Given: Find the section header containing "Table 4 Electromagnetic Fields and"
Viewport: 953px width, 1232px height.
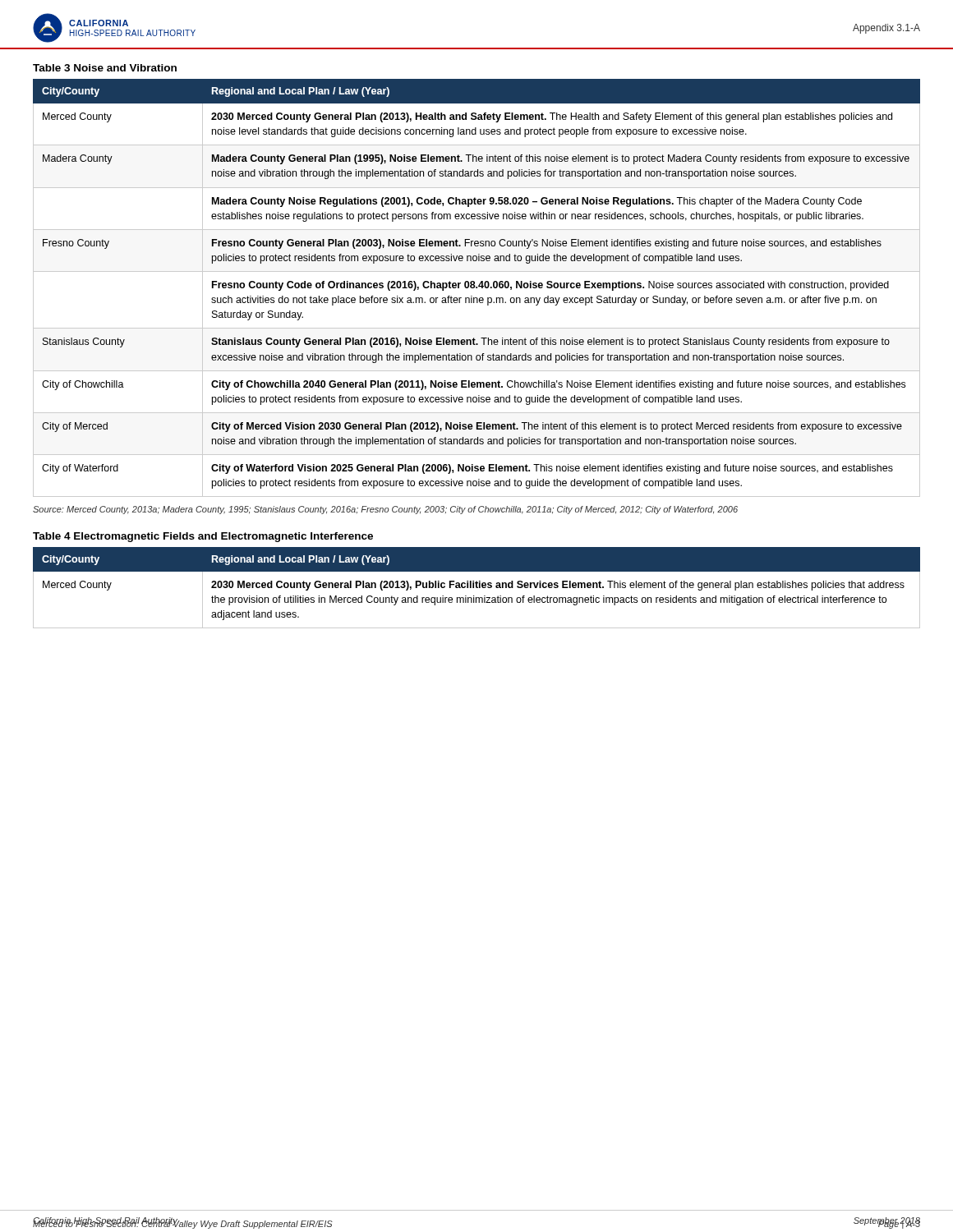Looking at the screenshot, I should [203, 536].
